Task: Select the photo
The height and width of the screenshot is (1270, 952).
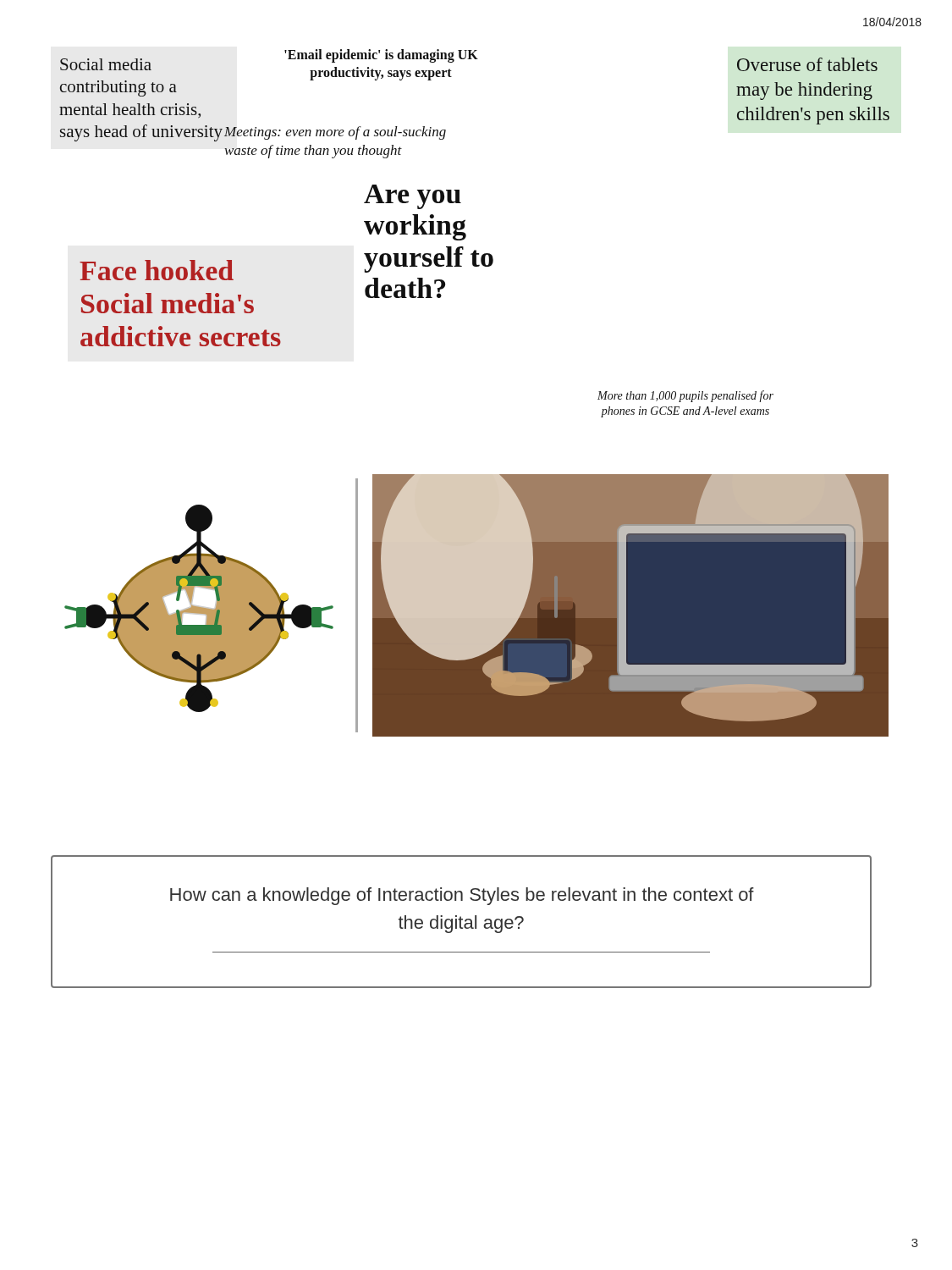Action: (x=630, y=605)
